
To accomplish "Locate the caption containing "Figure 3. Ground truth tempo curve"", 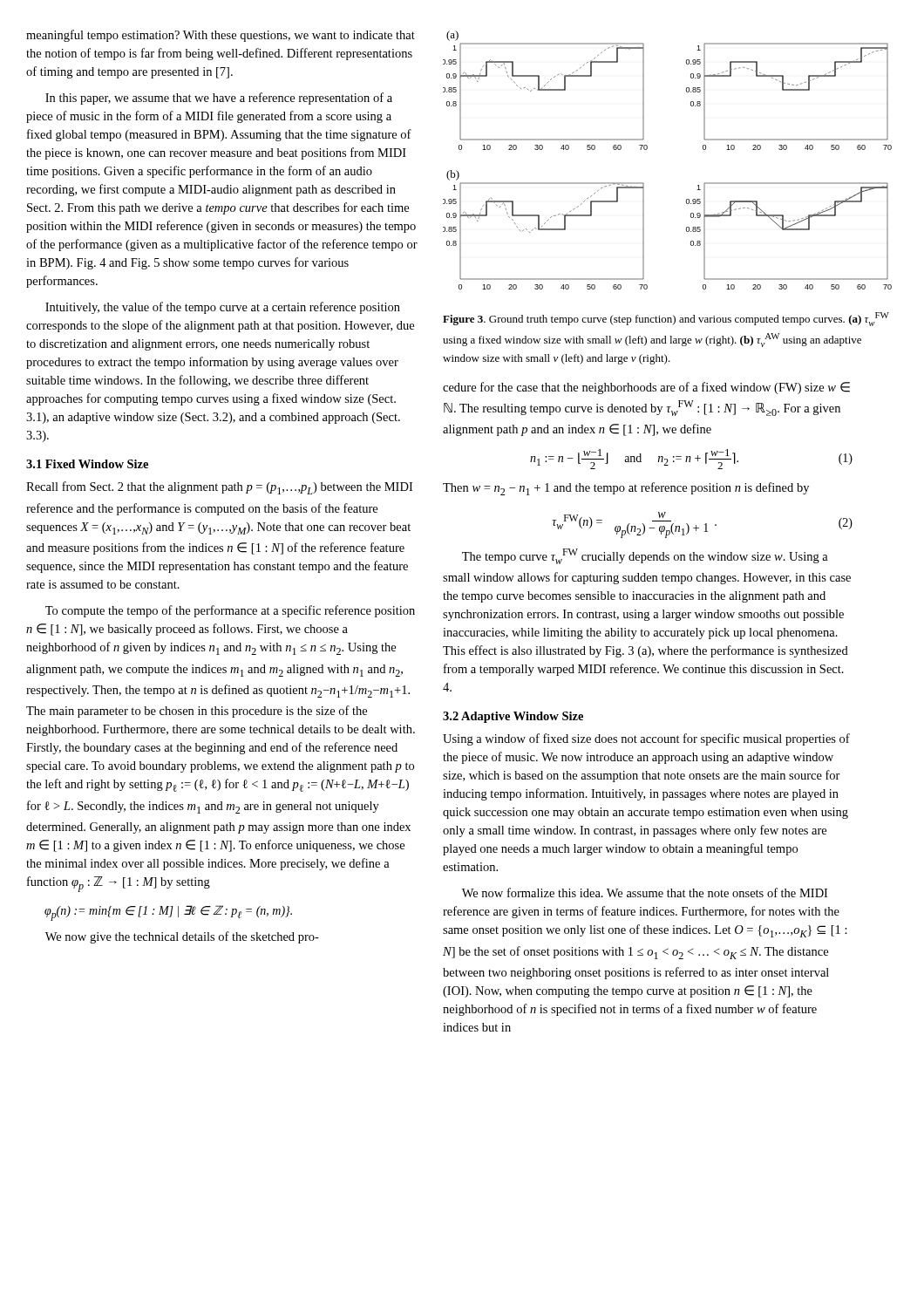I will [x=666, y=337].
